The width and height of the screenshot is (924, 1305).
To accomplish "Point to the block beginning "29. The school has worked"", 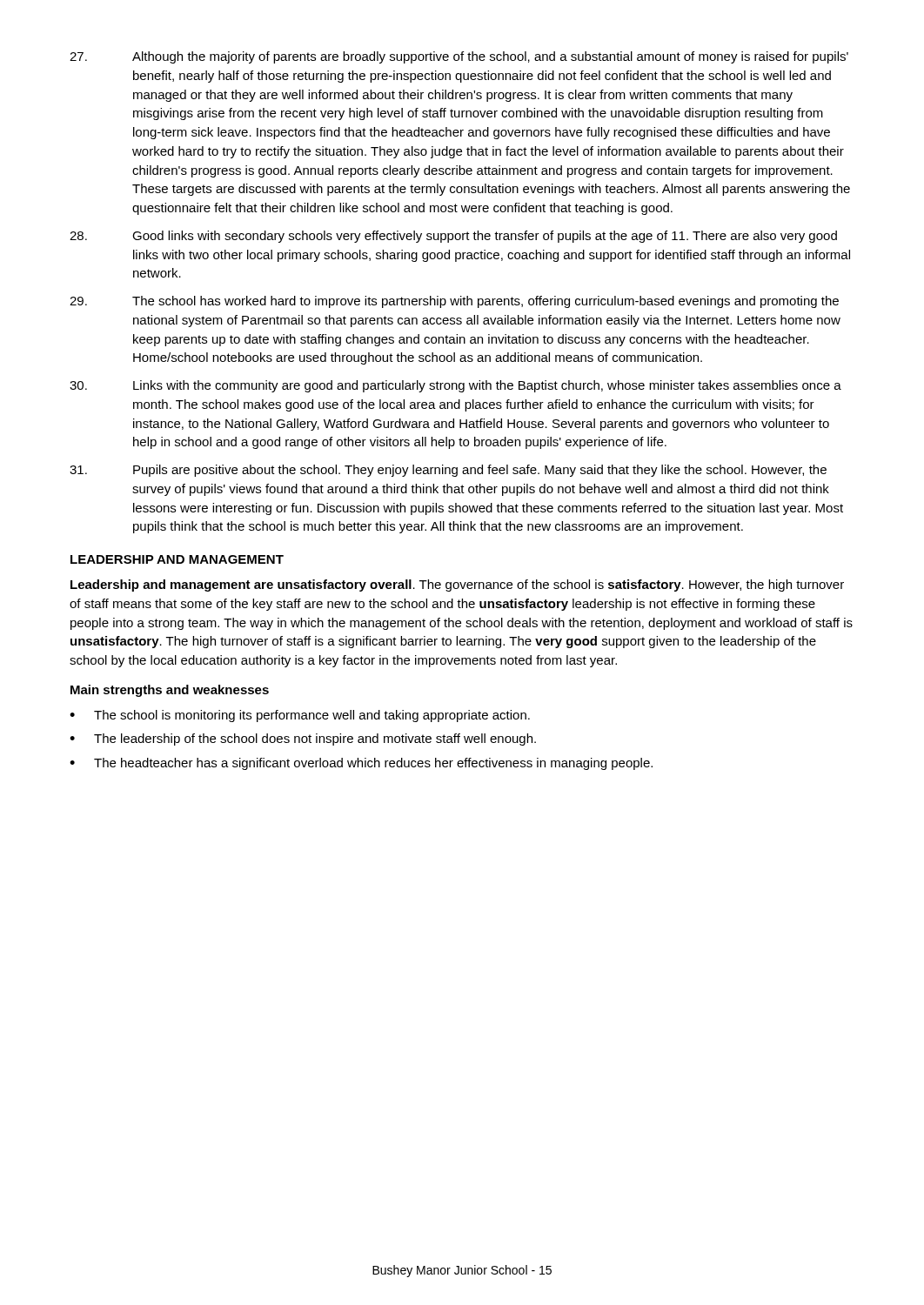I will pos(462,329).
